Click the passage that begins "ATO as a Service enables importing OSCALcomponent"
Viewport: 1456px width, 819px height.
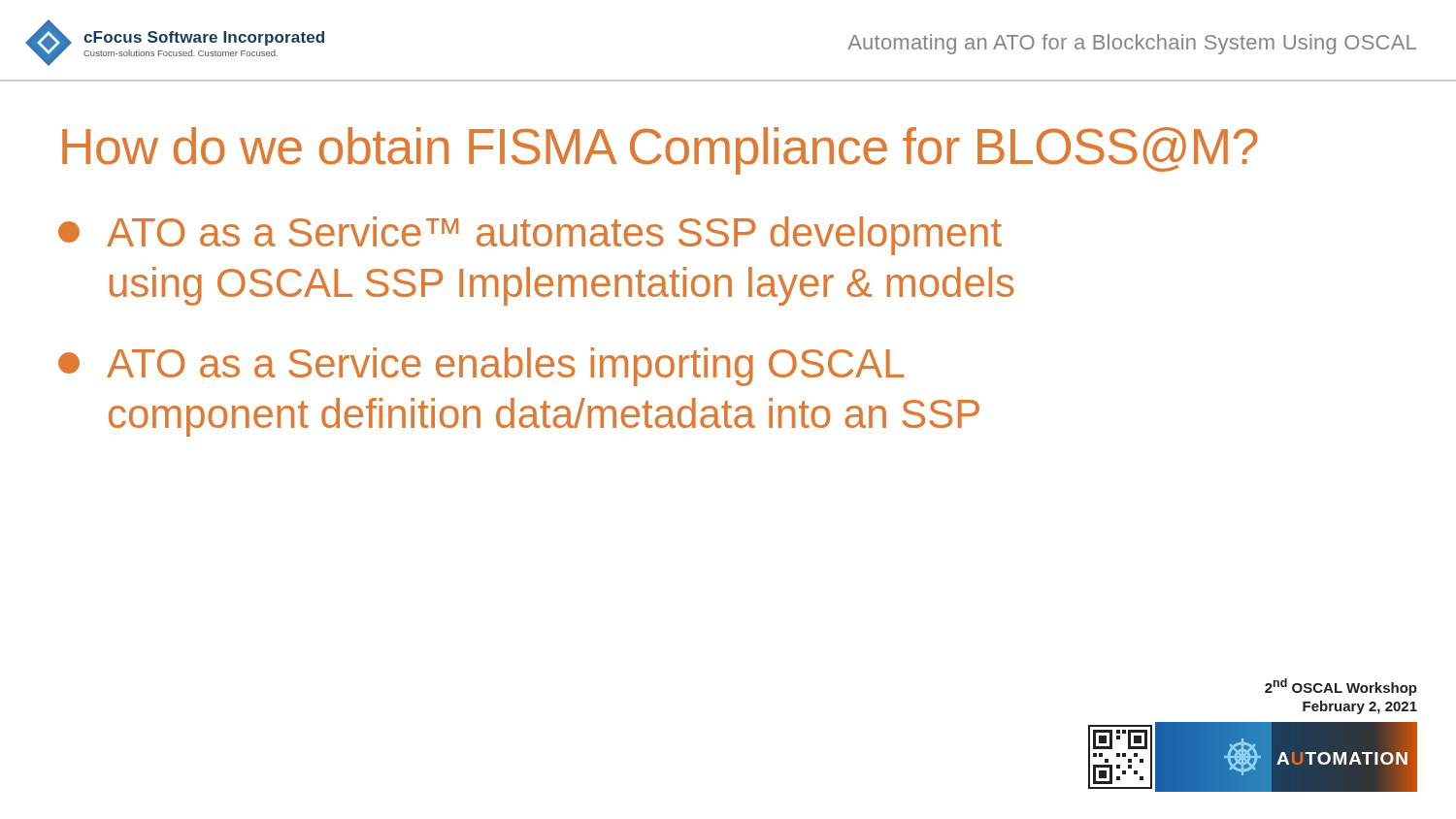[x=728, y=389]
